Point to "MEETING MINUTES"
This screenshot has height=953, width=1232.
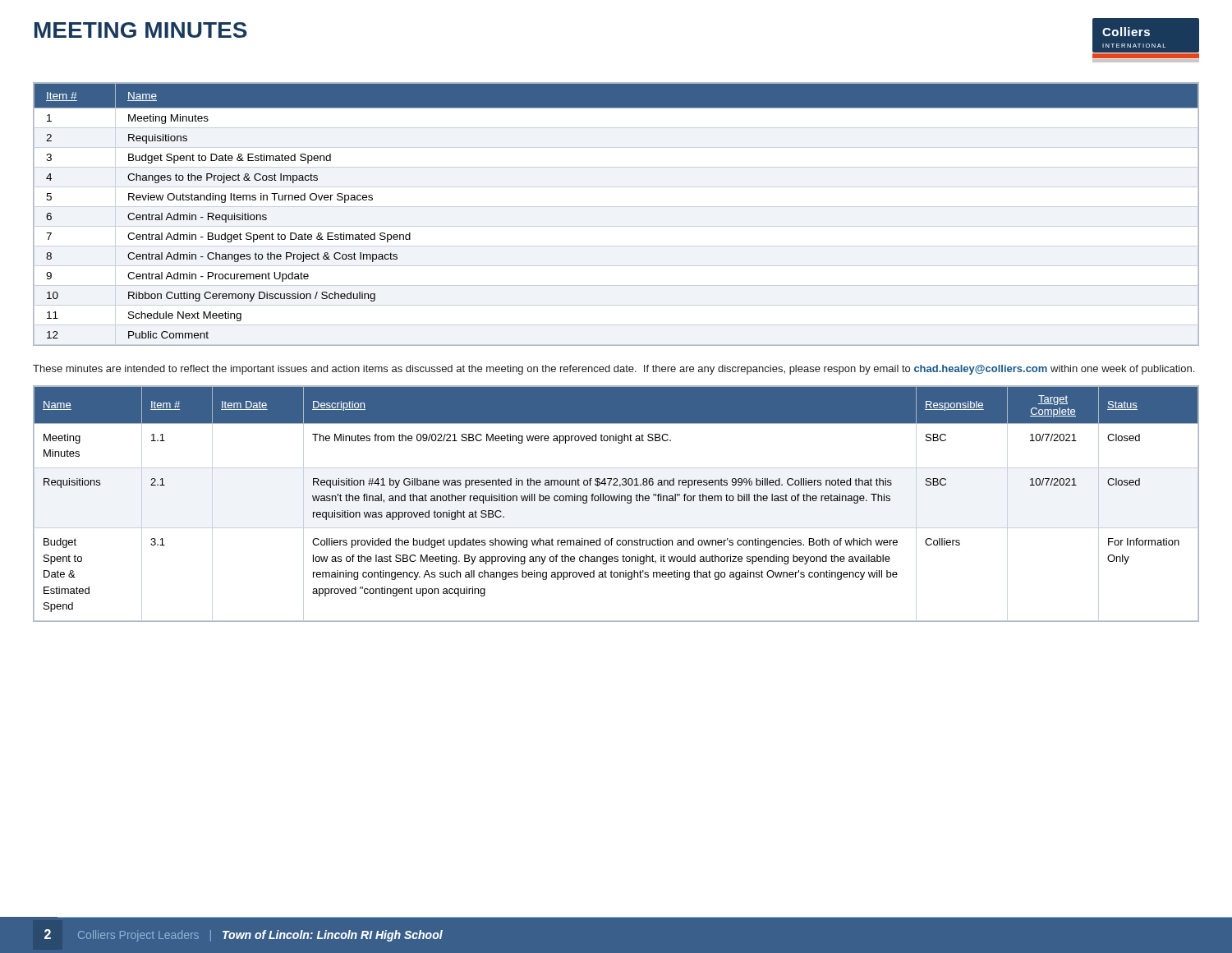140,30
